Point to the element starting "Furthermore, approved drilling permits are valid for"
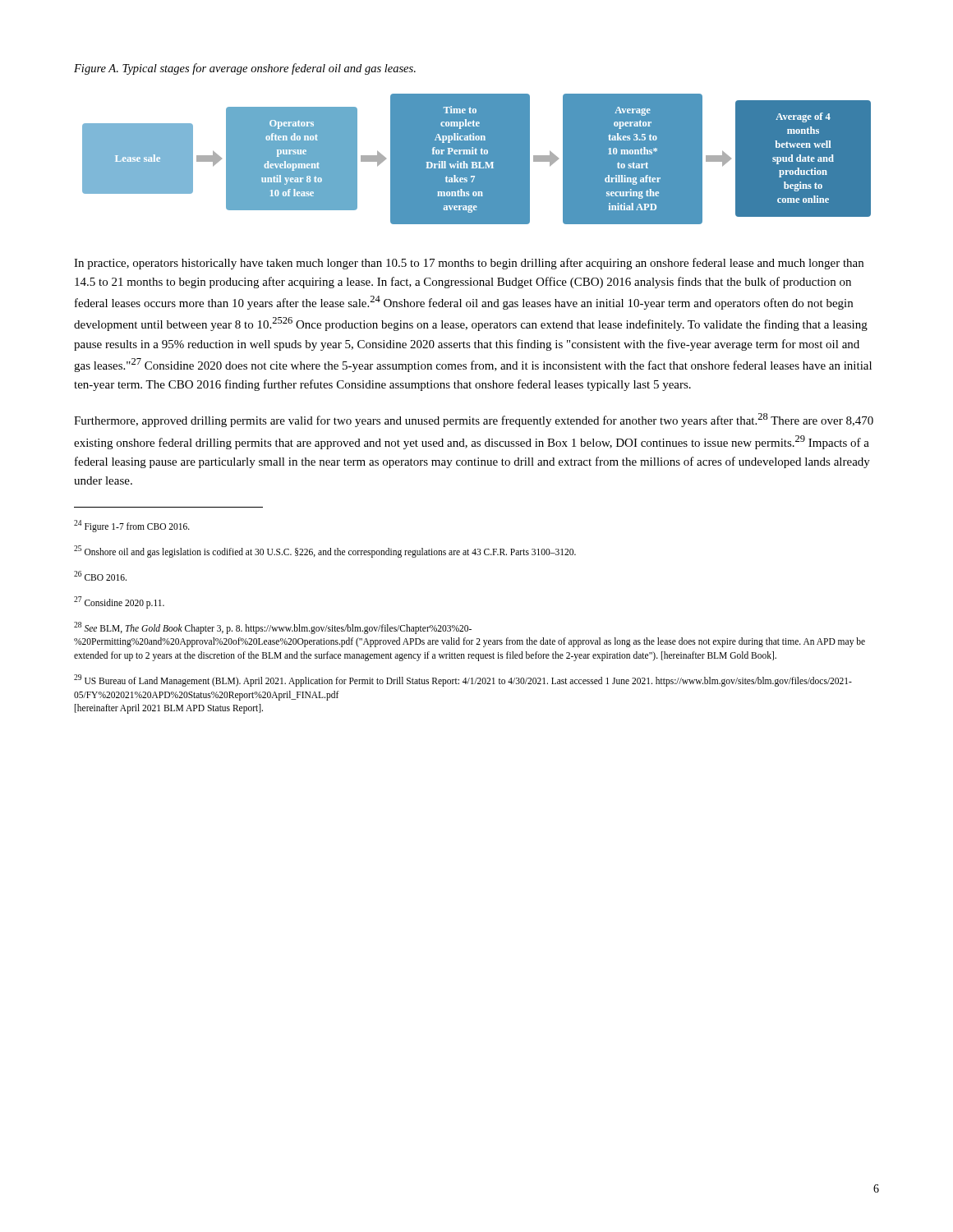Screen dimensions: 1232x953 (x=476, y=450)
